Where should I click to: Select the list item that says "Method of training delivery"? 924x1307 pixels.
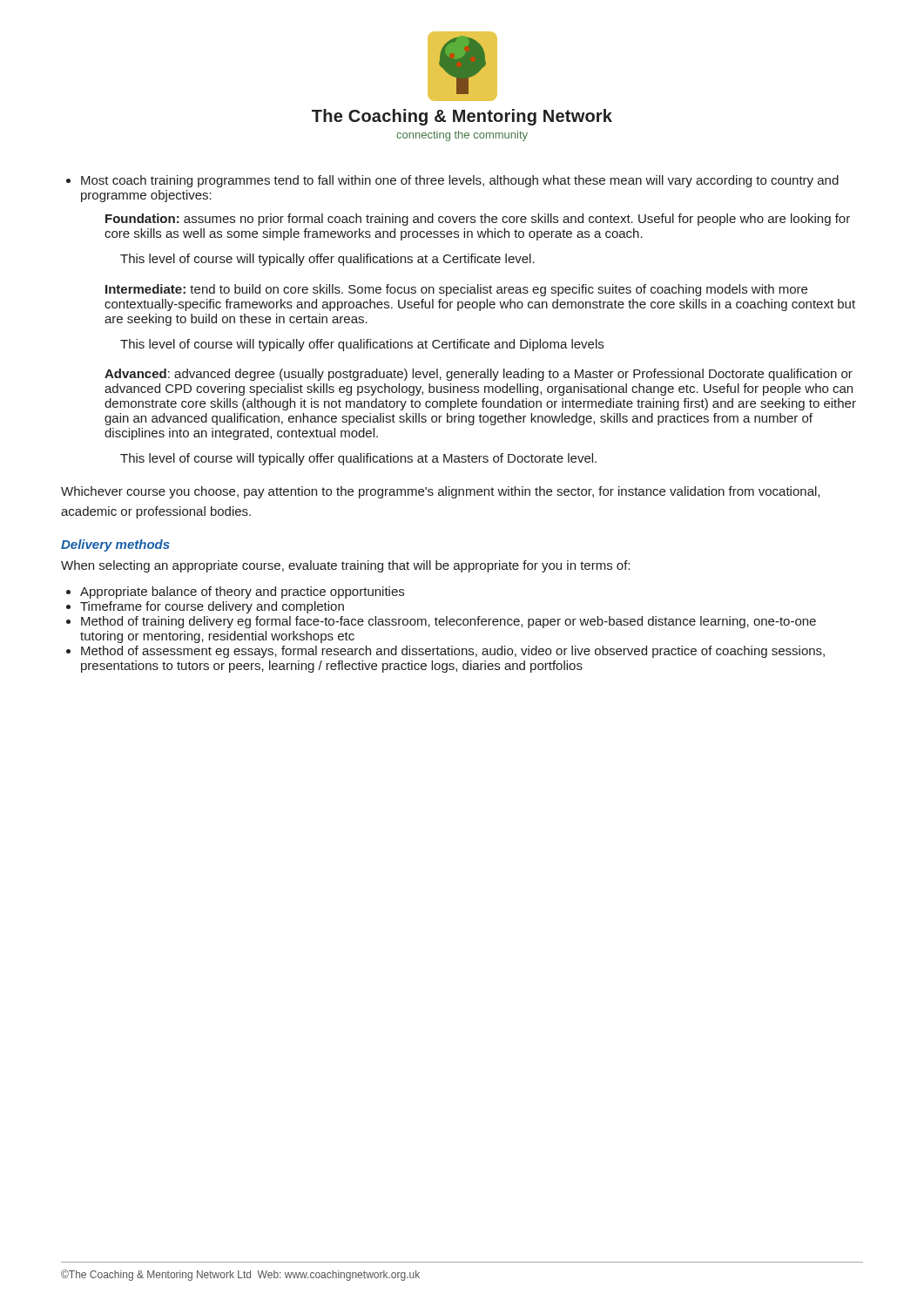(472, 628)
